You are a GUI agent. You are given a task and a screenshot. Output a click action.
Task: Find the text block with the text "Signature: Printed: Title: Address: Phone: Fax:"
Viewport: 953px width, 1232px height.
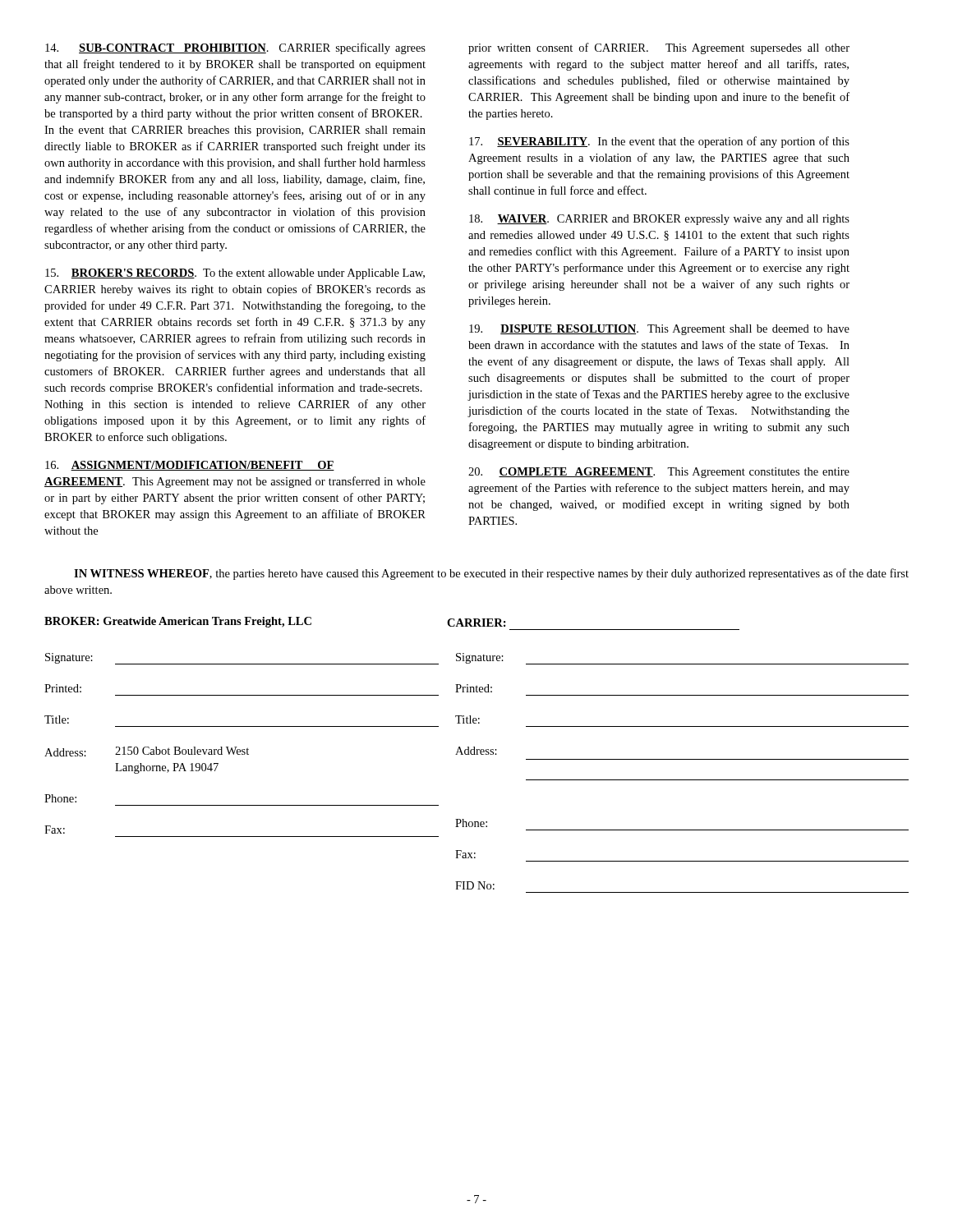click(682, 771)
